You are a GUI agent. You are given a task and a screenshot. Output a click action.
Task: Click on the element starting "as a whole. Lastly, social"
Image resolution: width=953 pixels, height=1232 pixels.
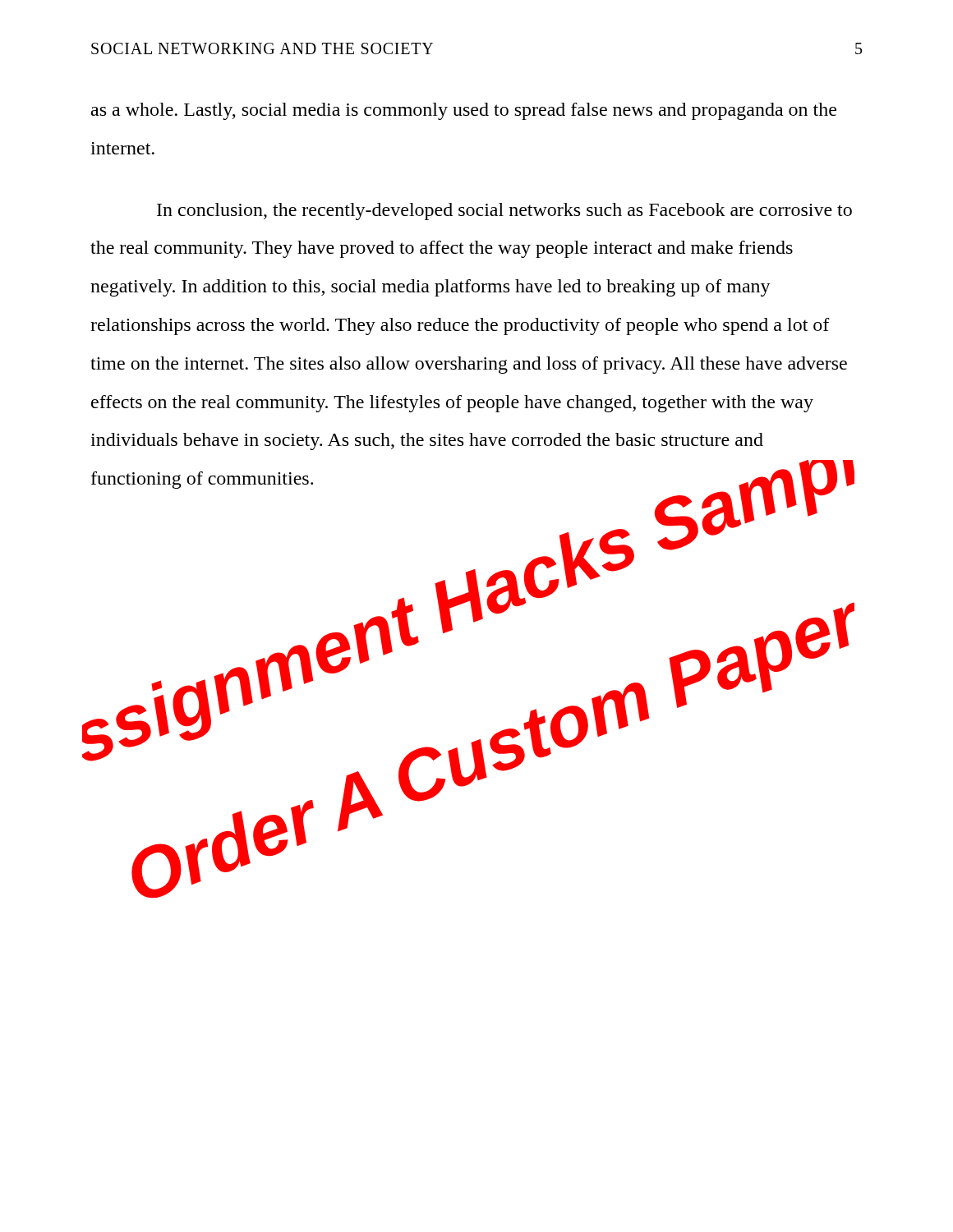[x=476, y=294]
